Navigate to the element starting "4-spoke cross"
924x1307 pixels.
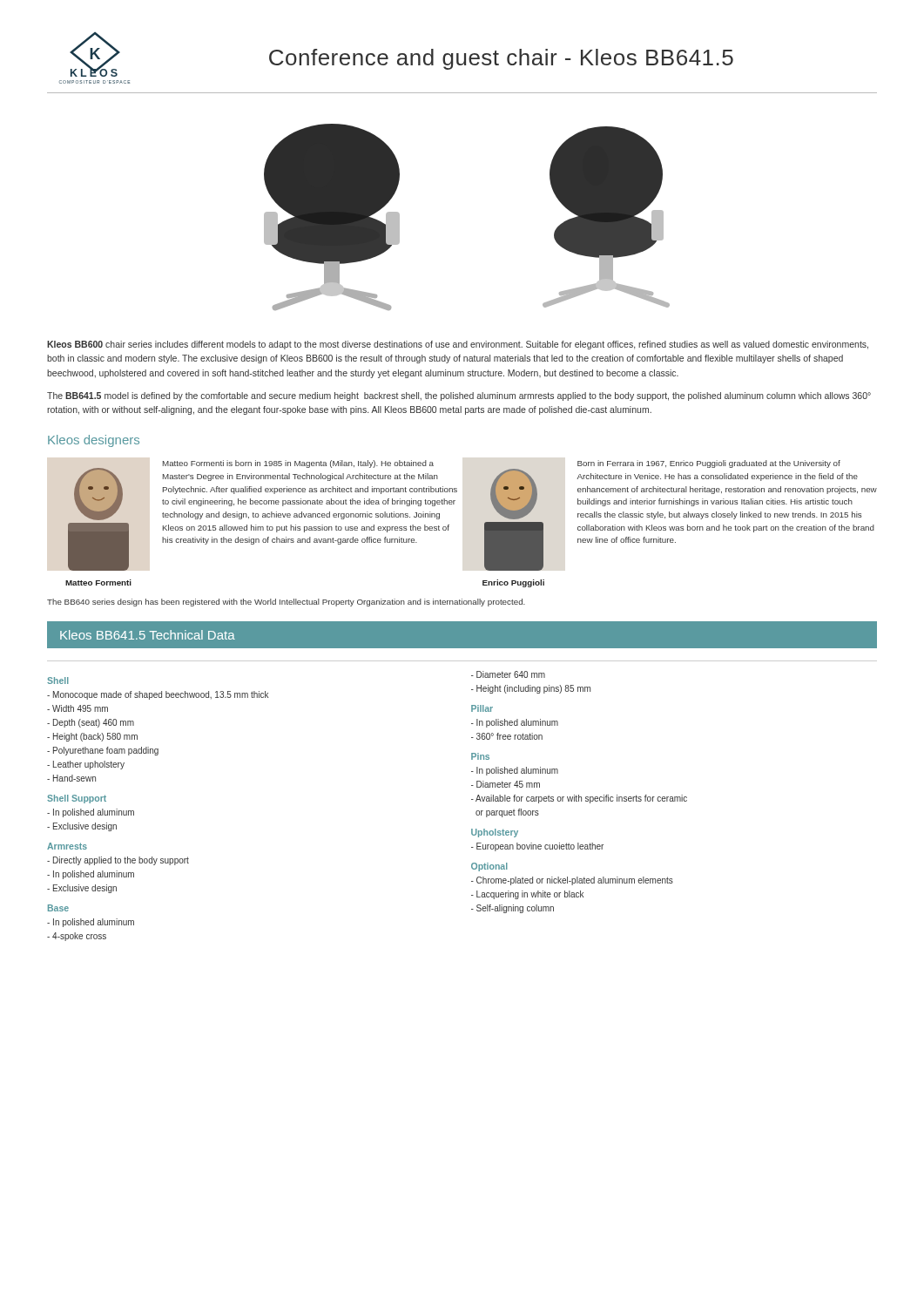click(77, 936)
